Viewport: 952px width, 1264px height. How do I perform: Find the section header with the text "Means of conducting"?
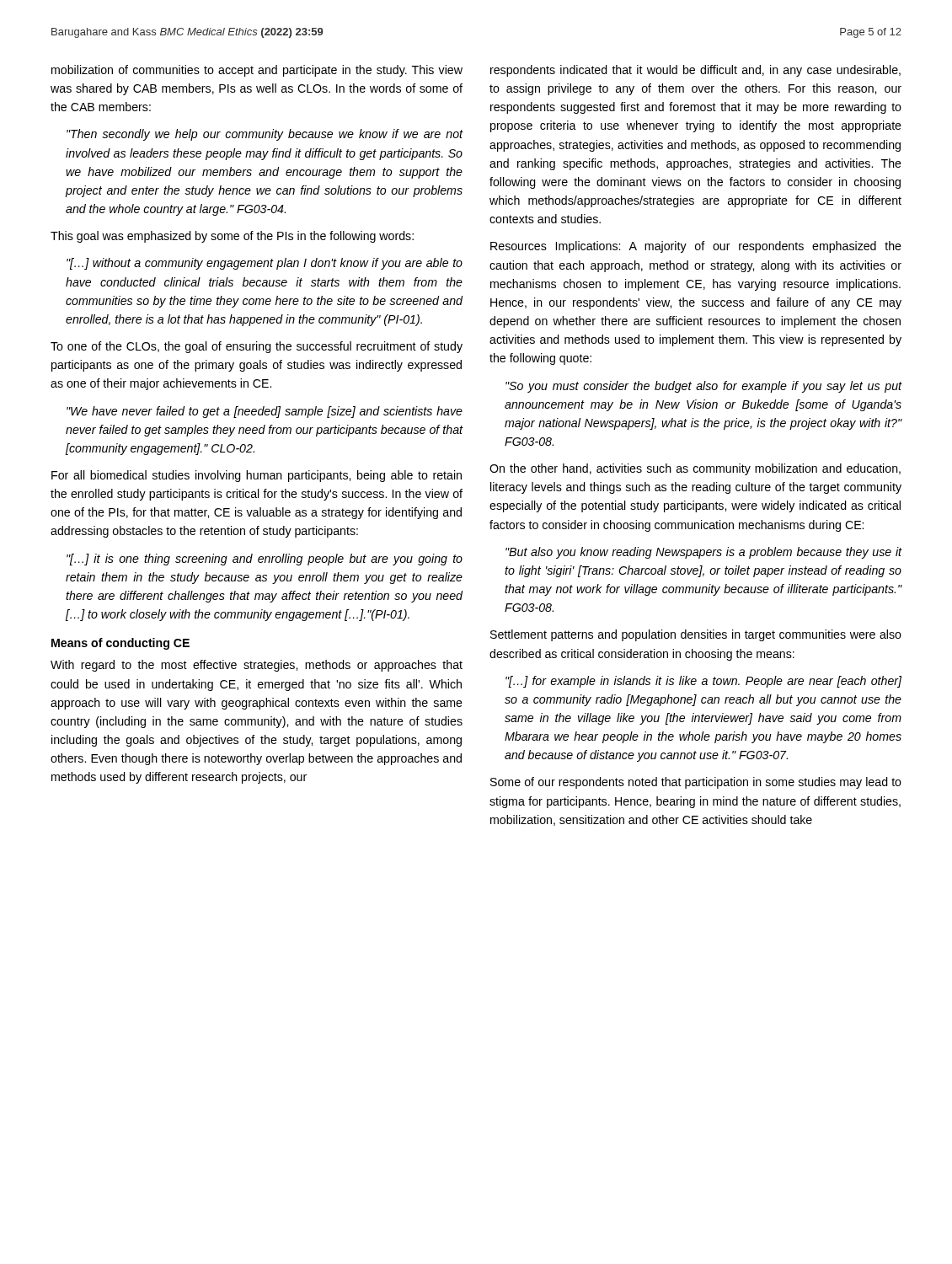(120, 643)
